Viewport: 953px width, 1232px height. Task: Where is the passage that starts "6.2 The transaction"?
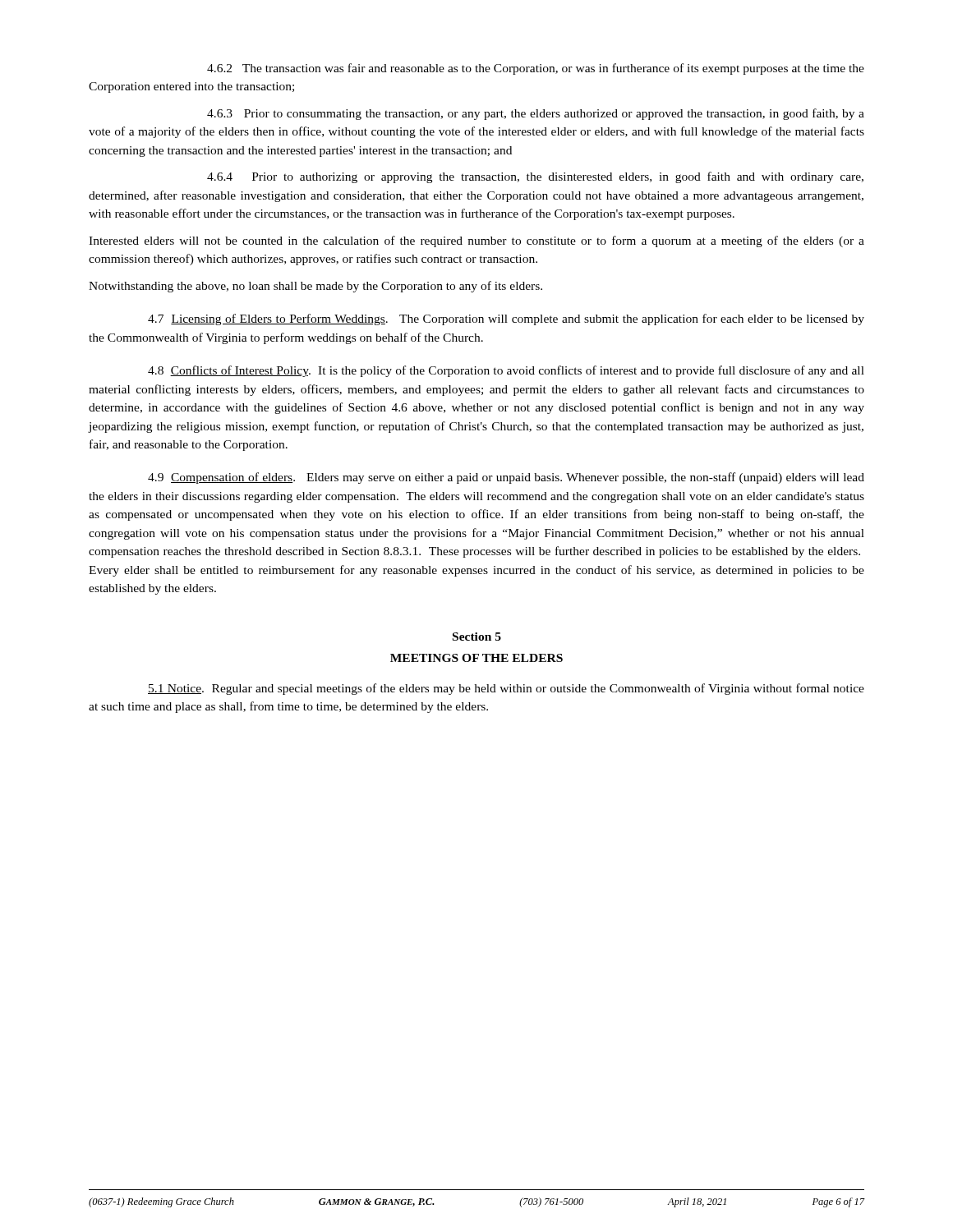(x=476, y=77)
